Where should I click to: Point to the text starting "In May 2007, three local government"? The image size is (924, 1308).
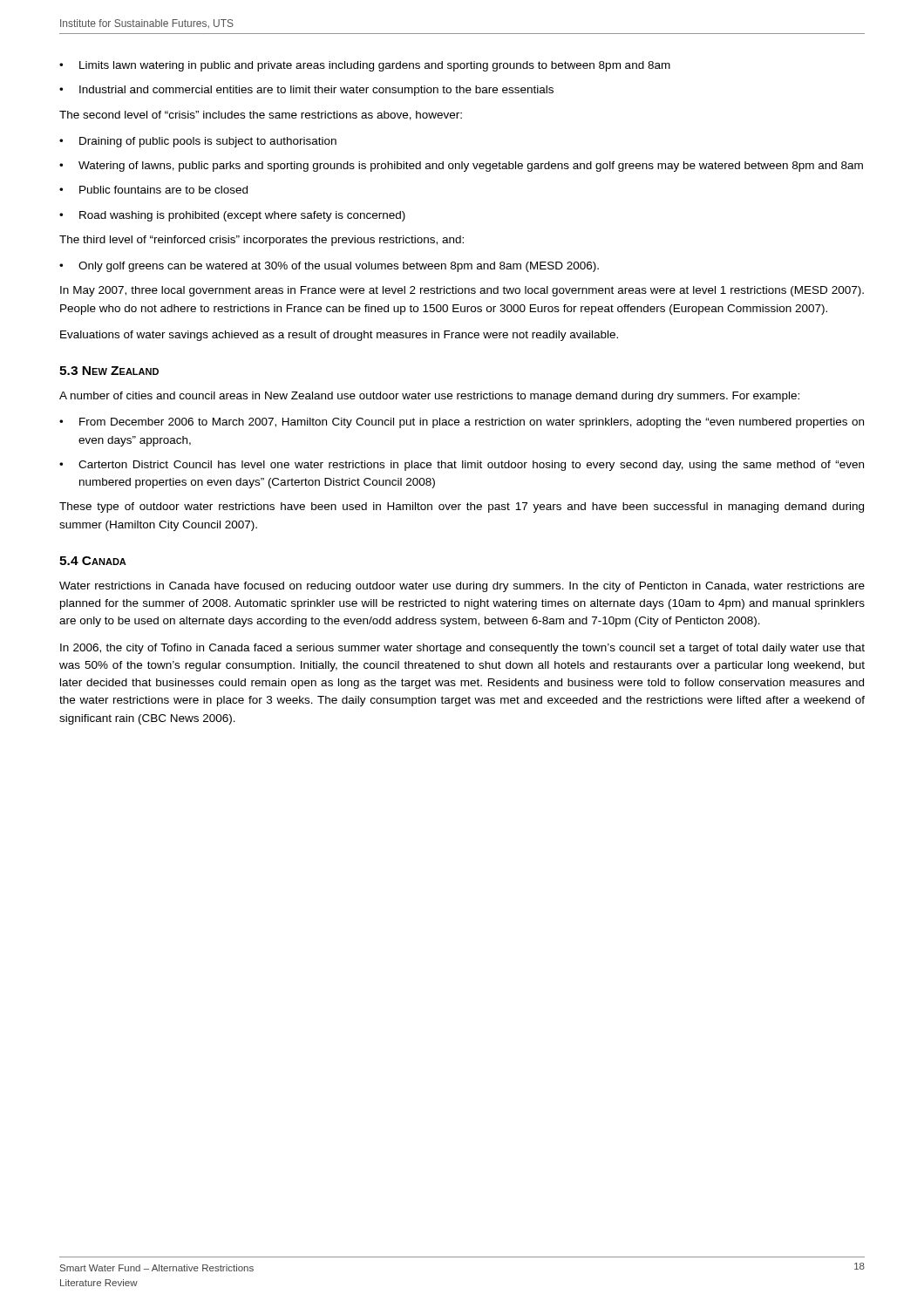pos(462,300)
